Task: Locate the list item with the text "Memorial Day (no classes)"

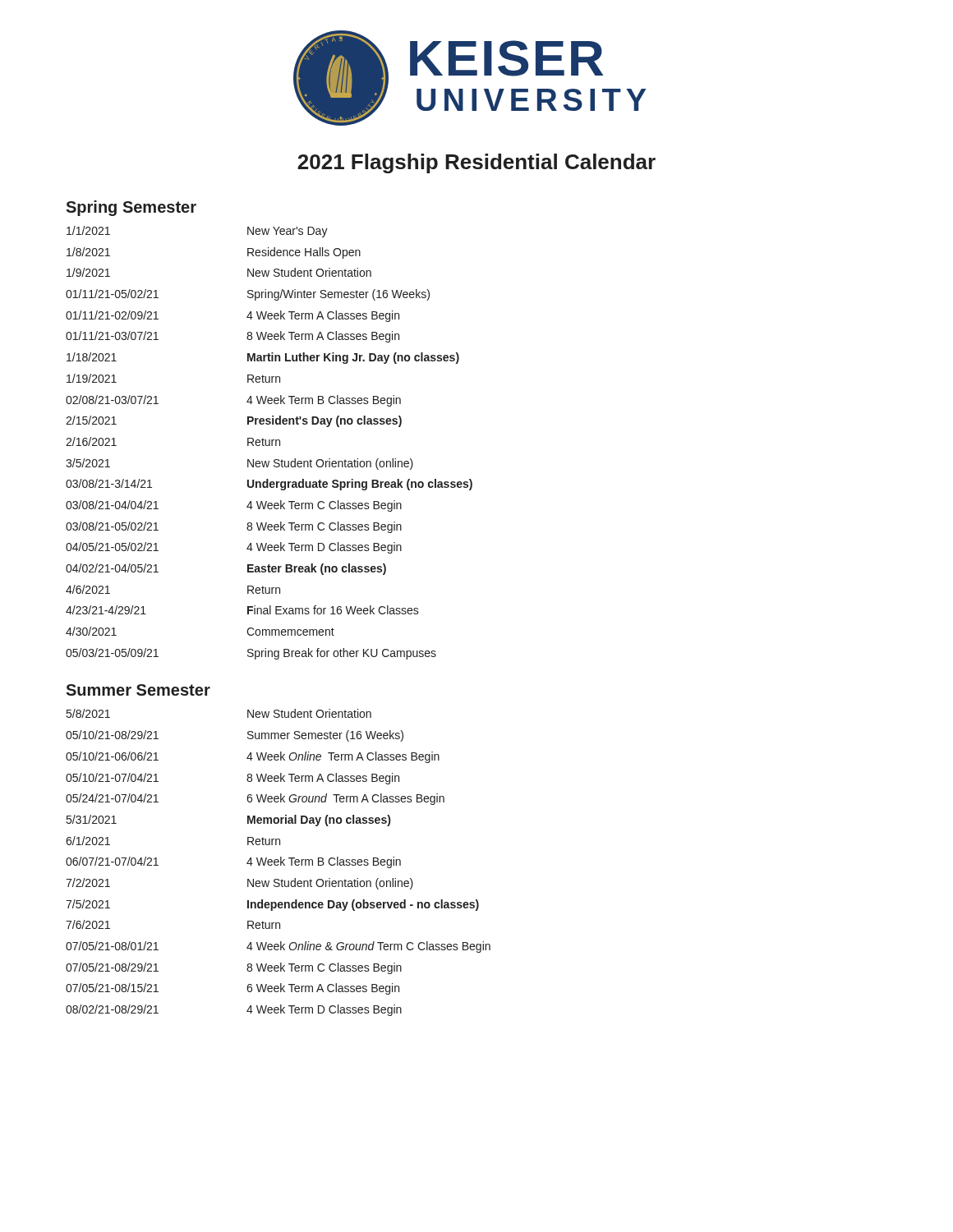Action: pos(319,820)
